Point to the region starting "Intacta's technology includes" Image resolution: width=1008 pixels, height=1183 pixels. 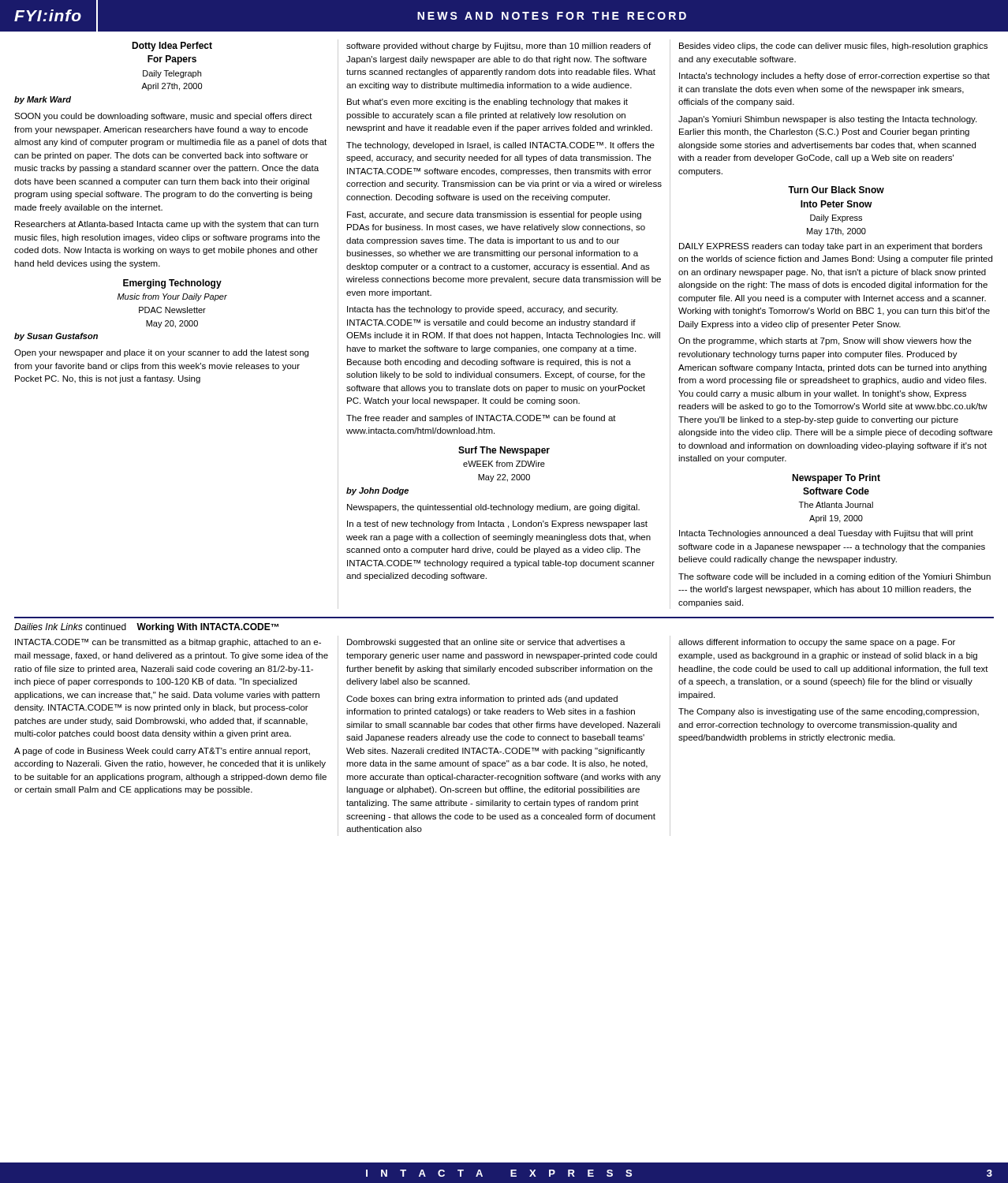(x=834, y=89)
